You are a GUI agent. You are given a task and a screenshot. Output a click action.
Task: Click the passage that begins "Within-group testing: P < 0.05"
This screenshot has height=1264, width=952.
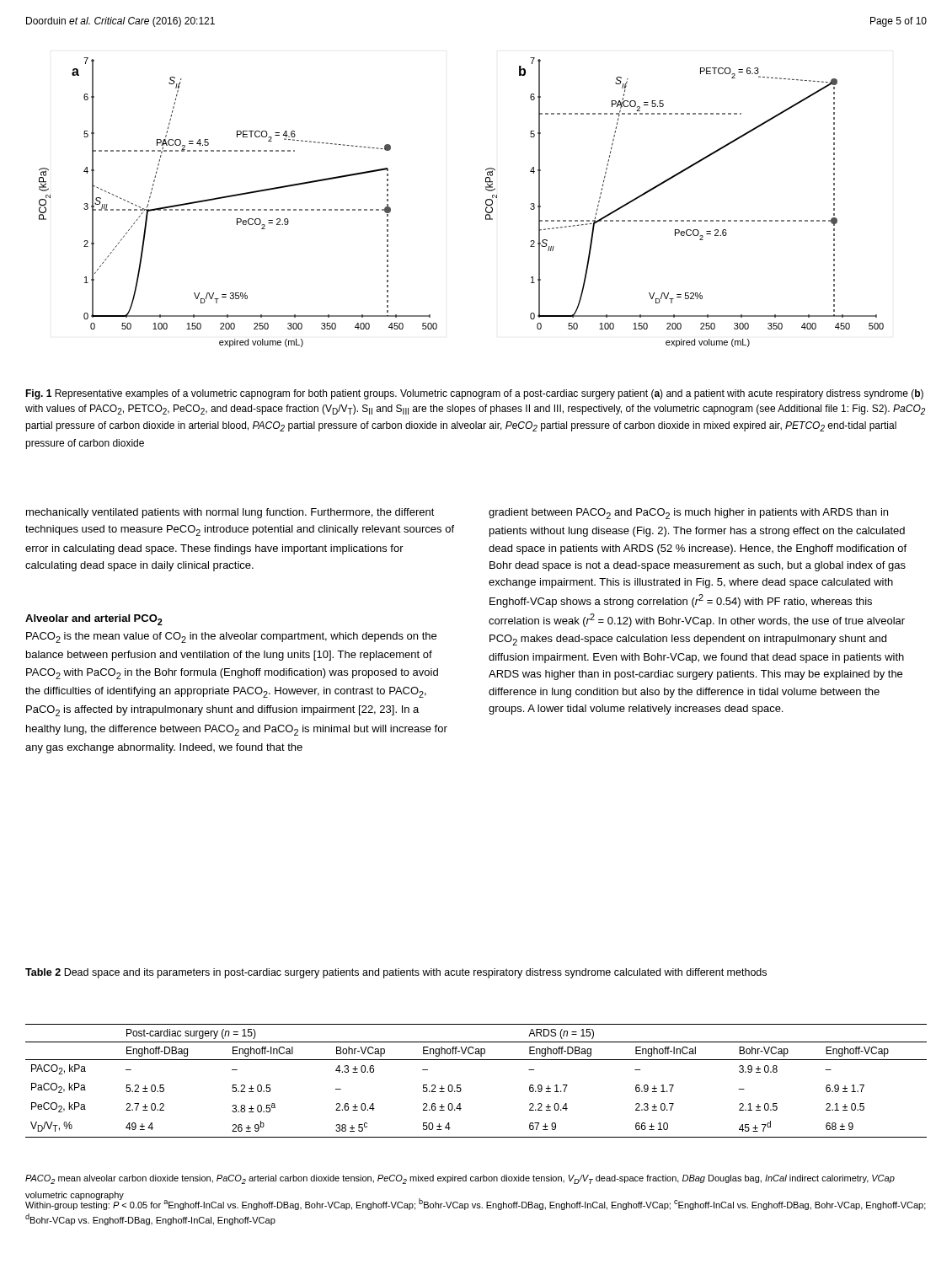[x=476, y=1211]
